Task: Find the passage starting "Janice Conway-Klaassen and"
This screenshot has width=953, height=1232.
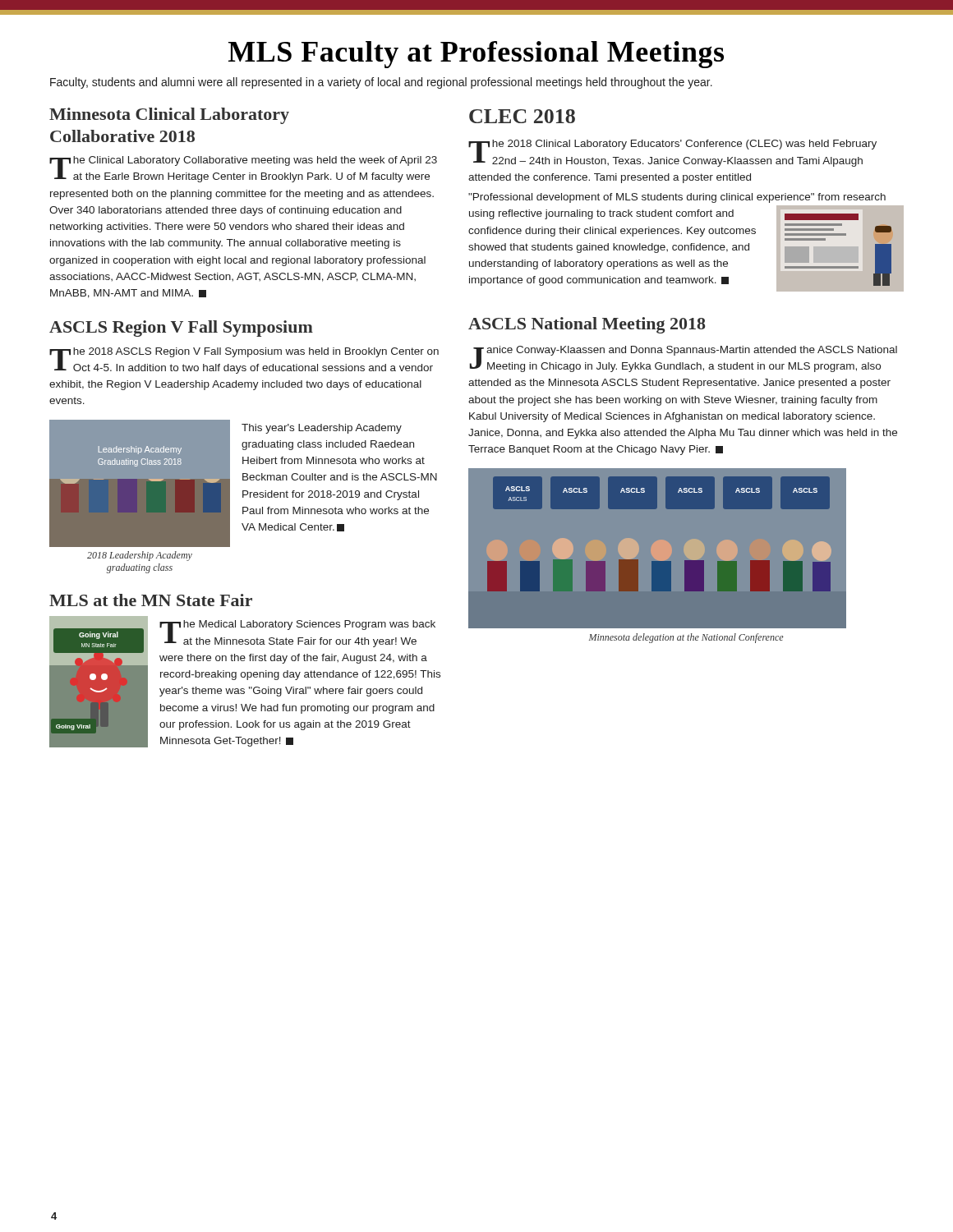Action: click(683, 398)
